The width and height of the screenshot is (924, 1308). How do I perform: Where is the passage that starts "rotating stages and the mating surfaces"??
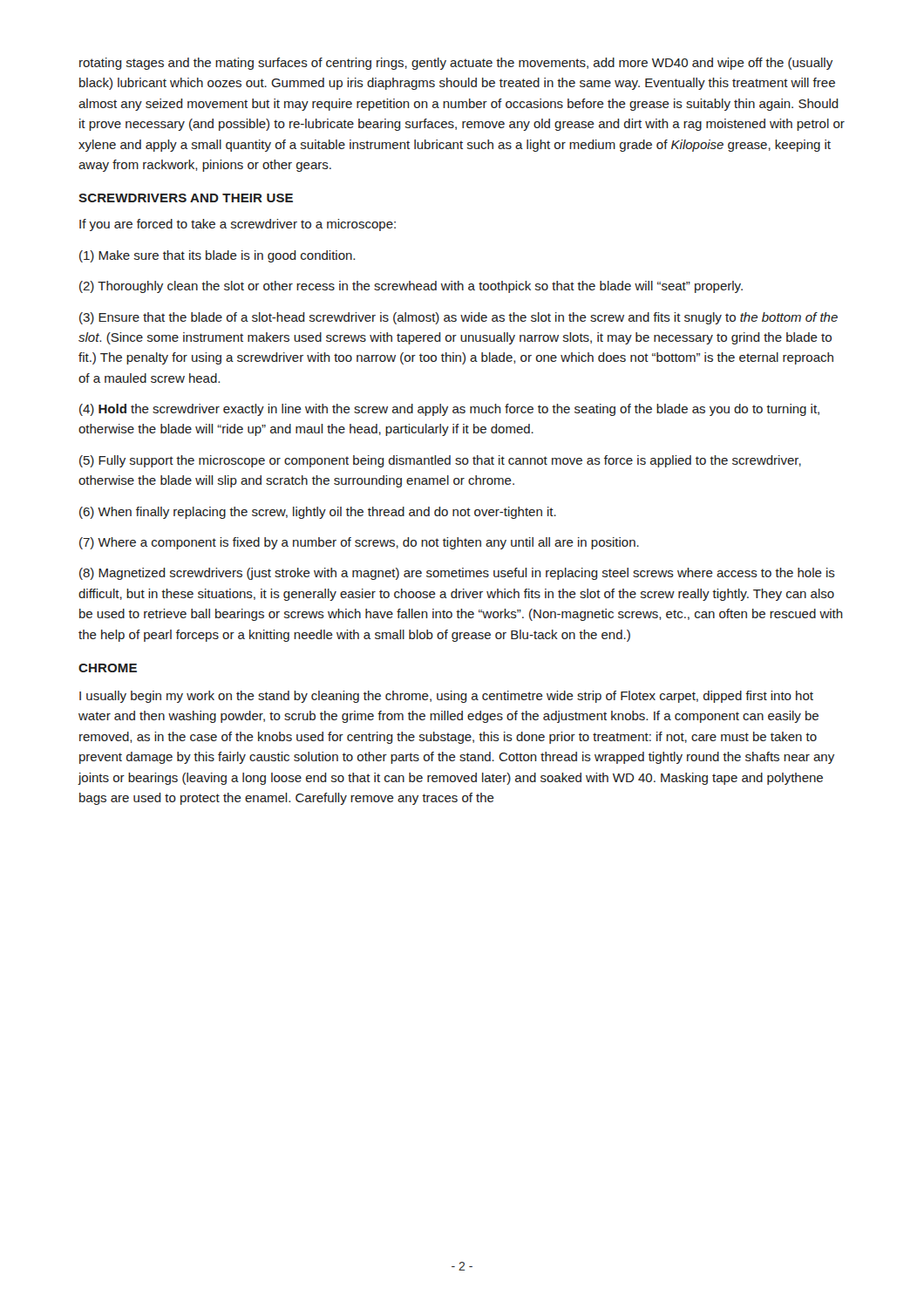tap(461, 113)
